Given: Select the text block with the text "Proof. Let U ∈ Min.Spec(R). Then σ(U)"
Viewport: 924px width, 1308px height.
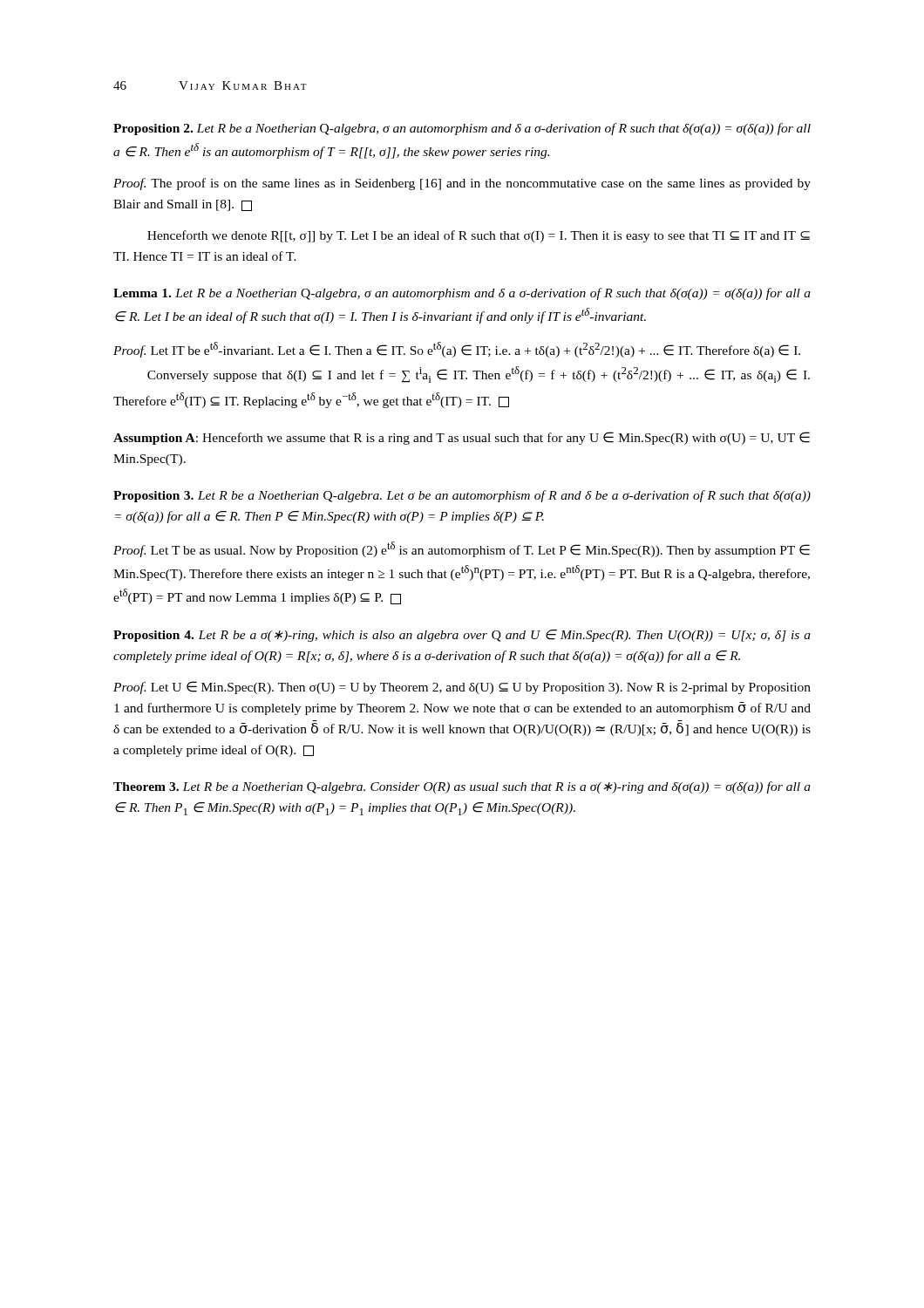Looking at the screenshot, I should click(462, 718).
